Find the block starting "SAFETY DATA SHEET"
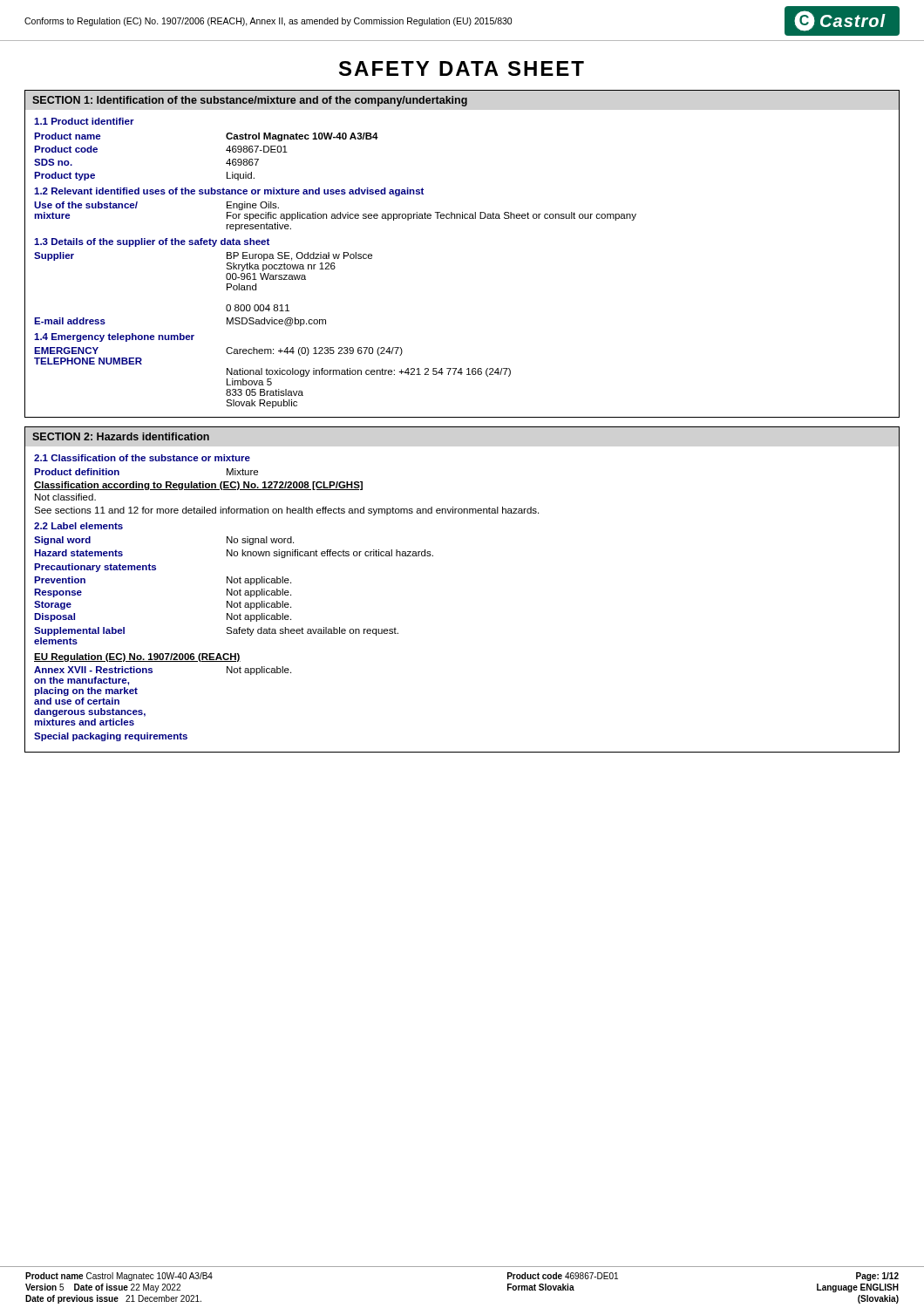This screenshot has width=924, height=1308. 462,68
